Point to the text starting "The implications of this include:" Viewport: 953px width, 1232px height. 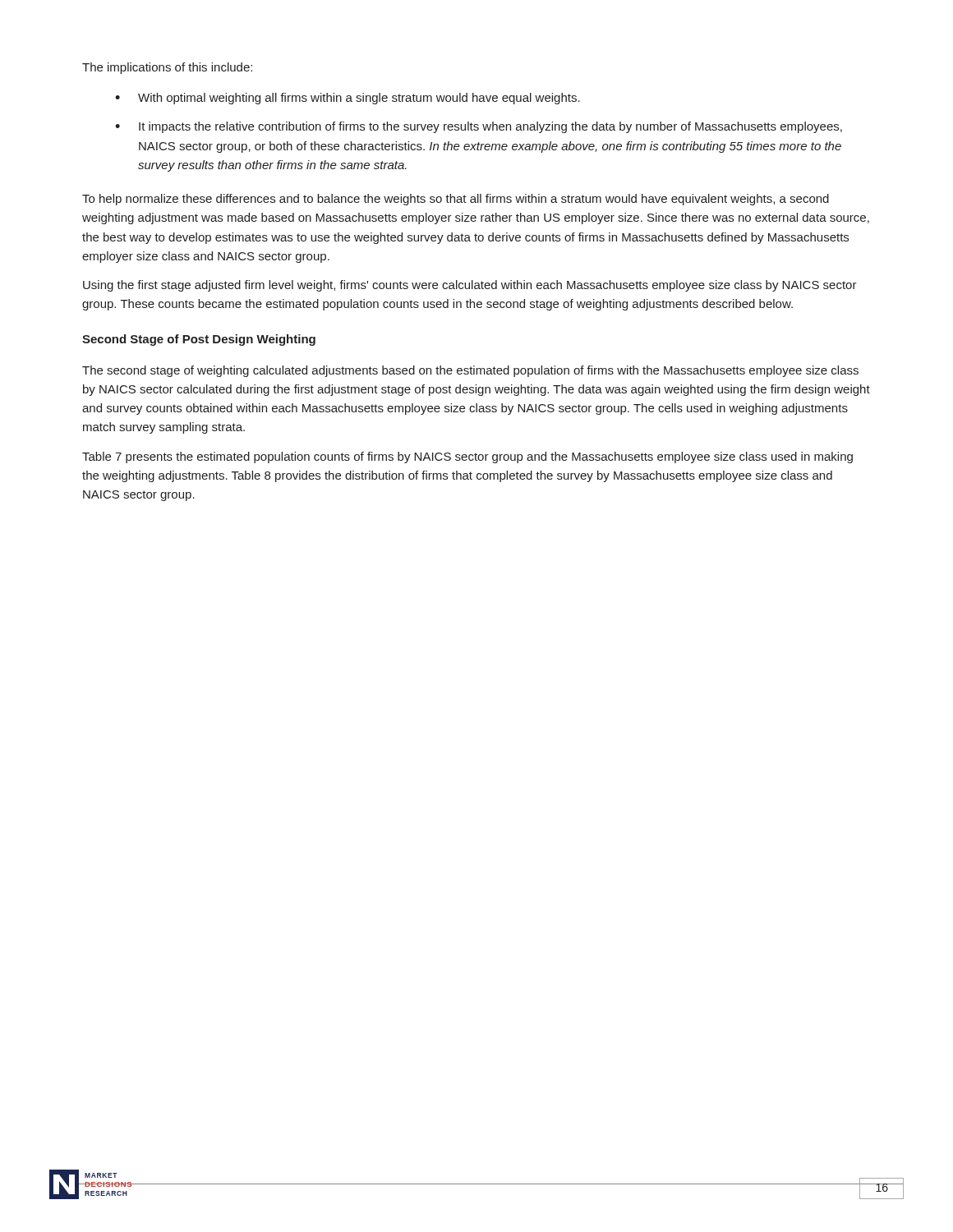coord(168,67)
